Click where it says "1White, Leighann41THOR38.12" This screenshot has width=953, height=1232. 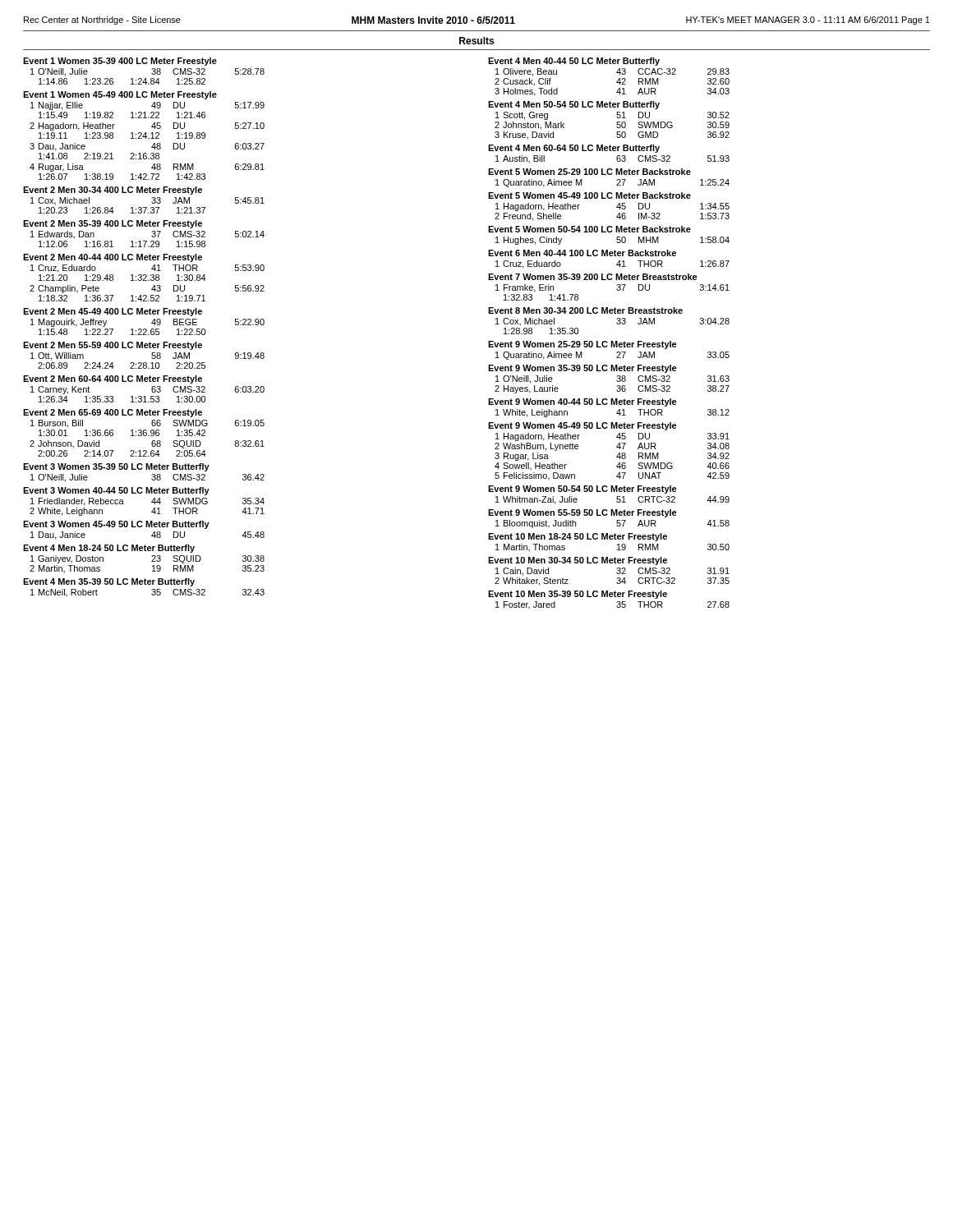709,412
